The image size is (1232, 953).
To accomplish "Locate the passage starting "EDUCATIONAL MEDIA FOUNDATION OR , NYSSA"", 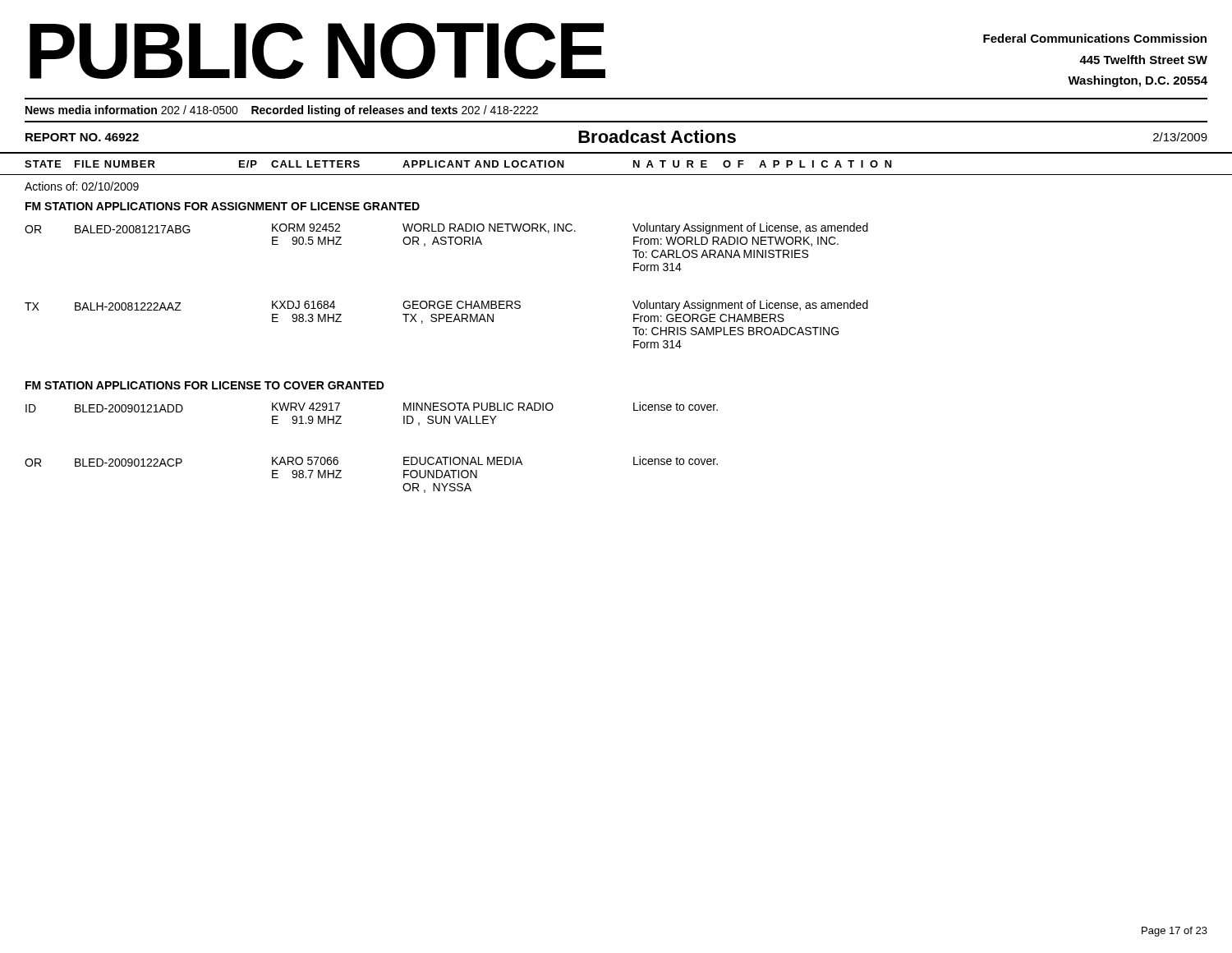I will (517, 474).
